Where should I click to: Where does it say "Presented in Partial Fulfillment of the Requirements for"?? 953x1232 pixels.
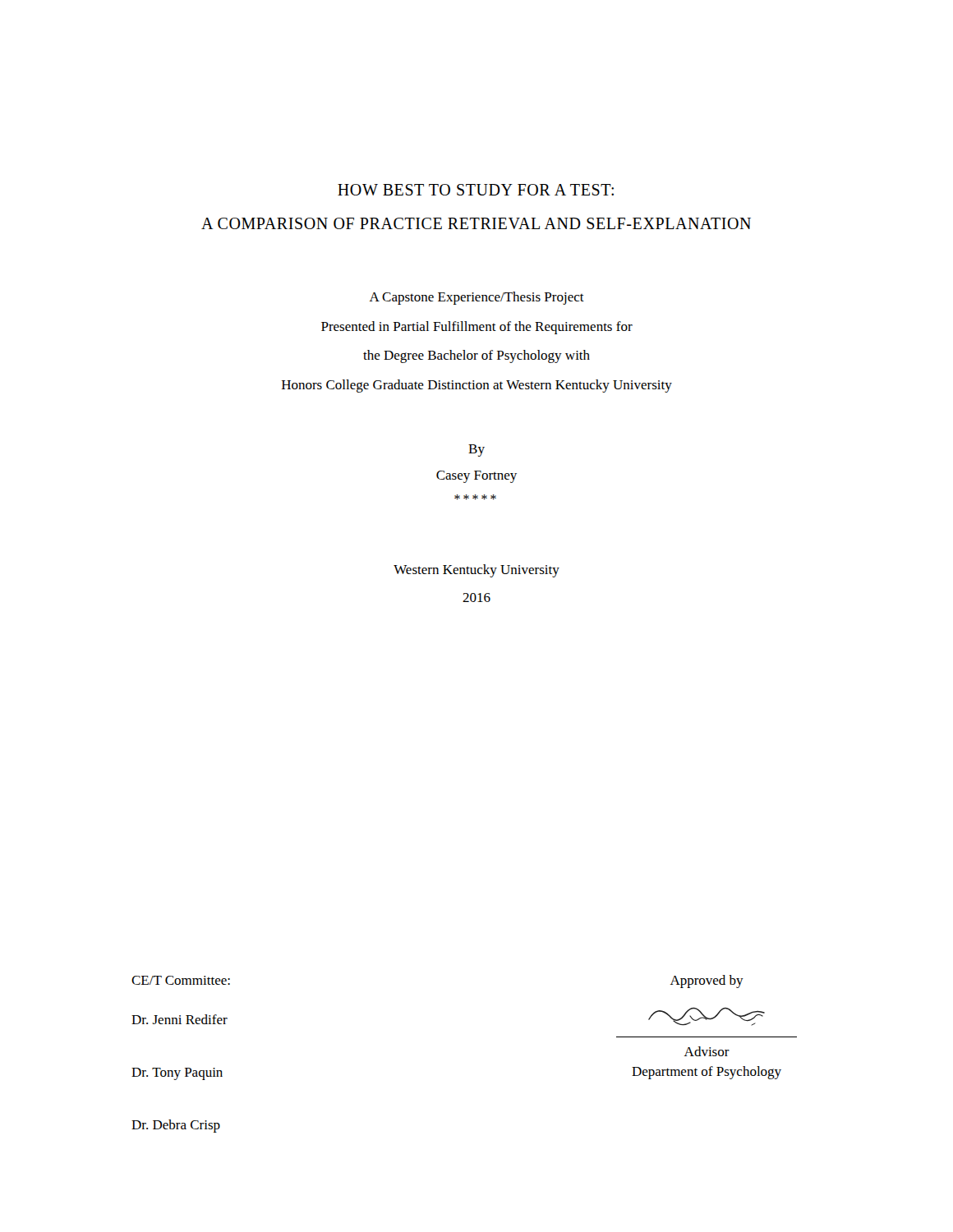pos(476,326)
